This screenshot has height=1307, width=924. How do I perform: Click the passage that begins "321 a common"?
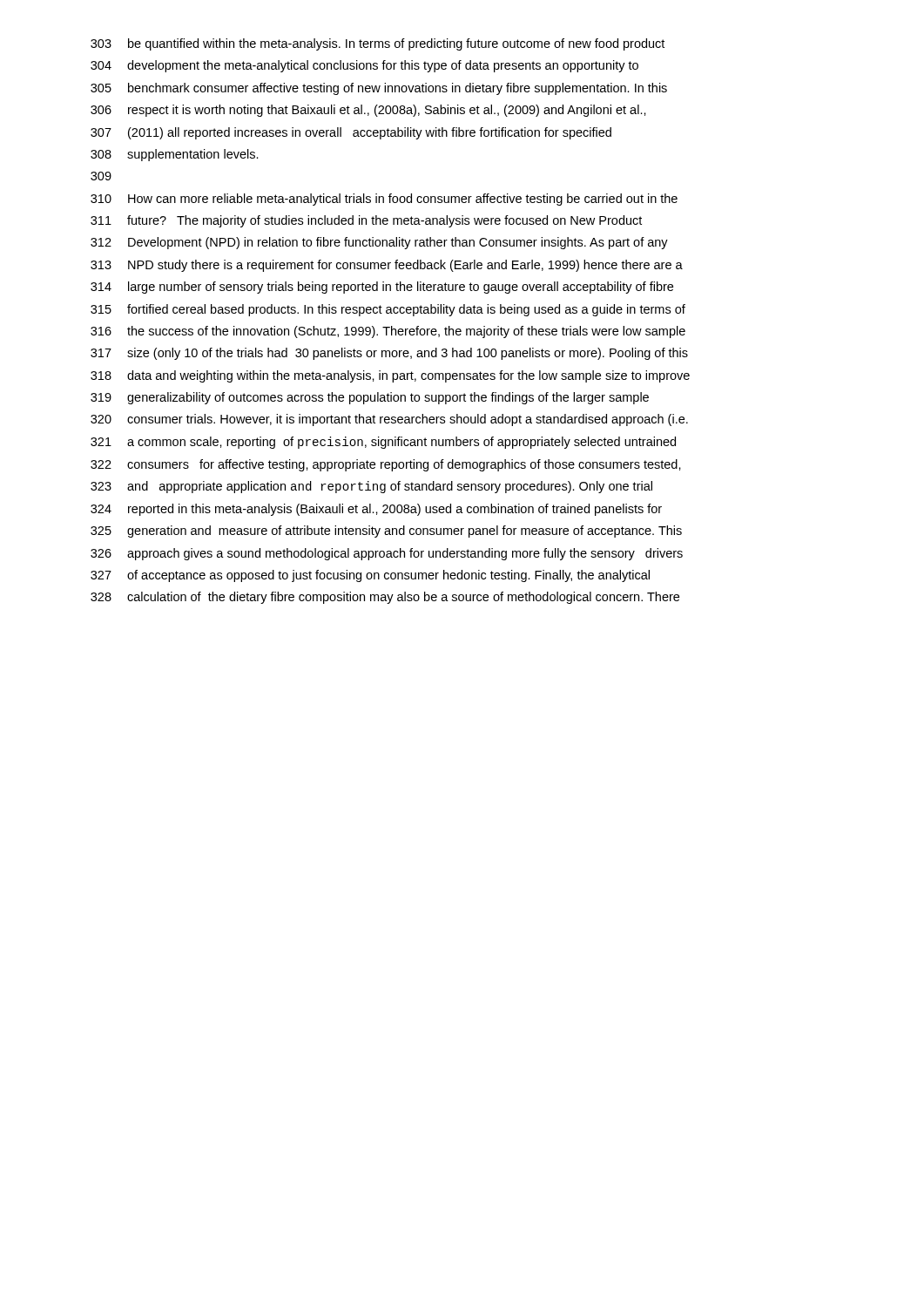tap(466, 442)
